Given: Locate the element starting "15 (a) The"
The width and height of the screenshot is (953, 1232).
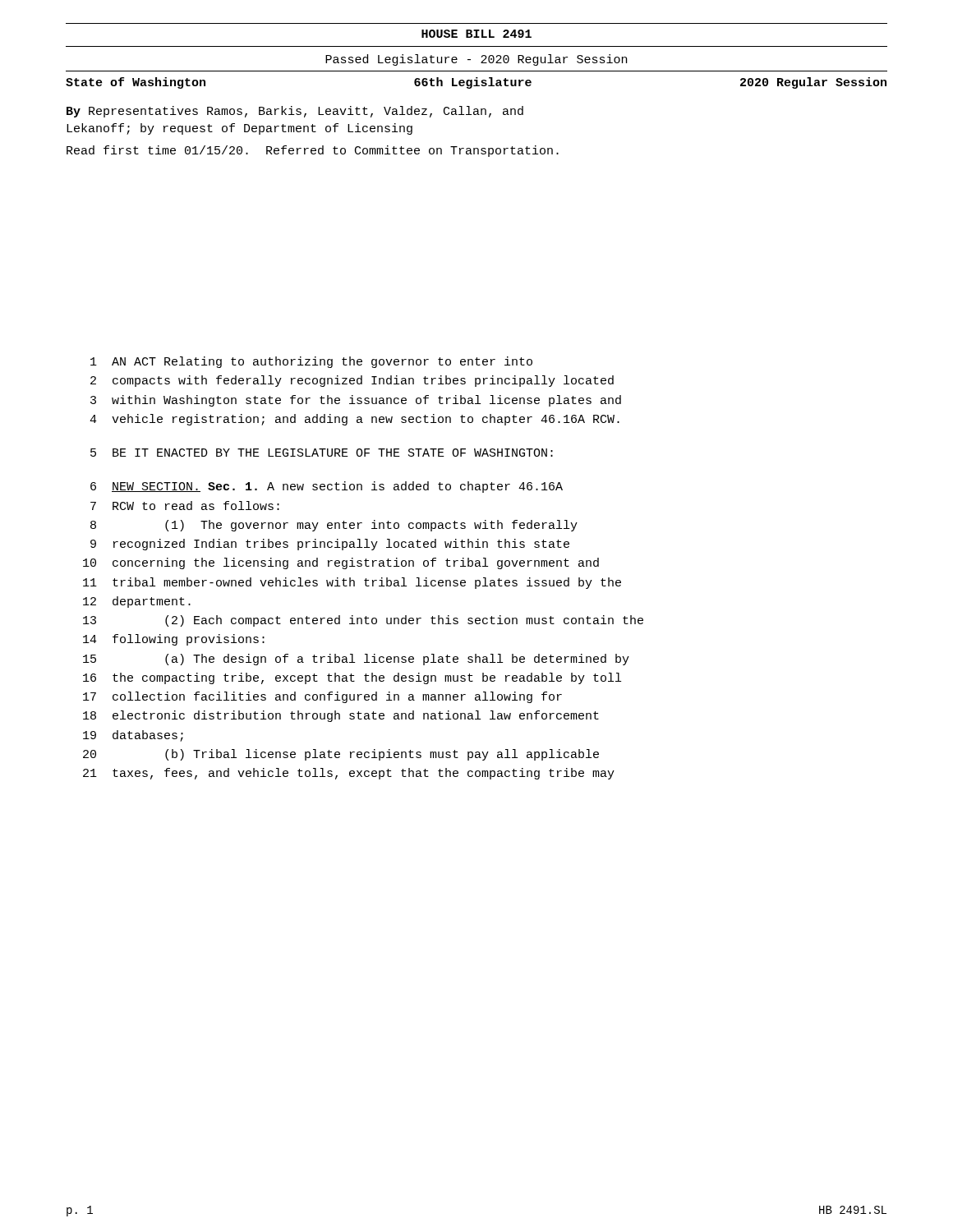Looking at the screenshot, I should click(476, 698).
